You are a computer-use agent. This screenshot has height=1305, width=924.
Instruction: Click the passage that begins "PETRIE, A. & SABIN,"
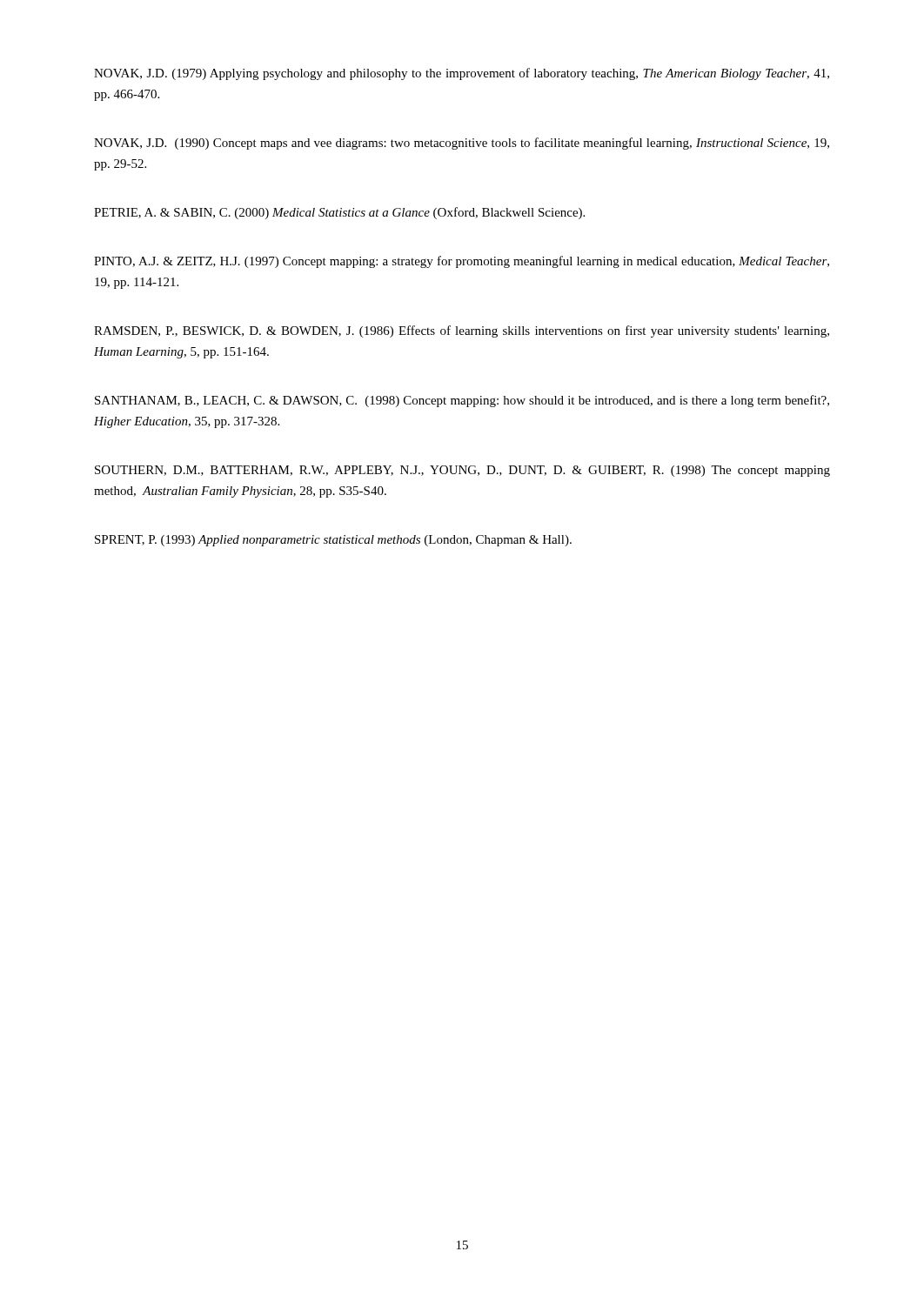point(340,212)
